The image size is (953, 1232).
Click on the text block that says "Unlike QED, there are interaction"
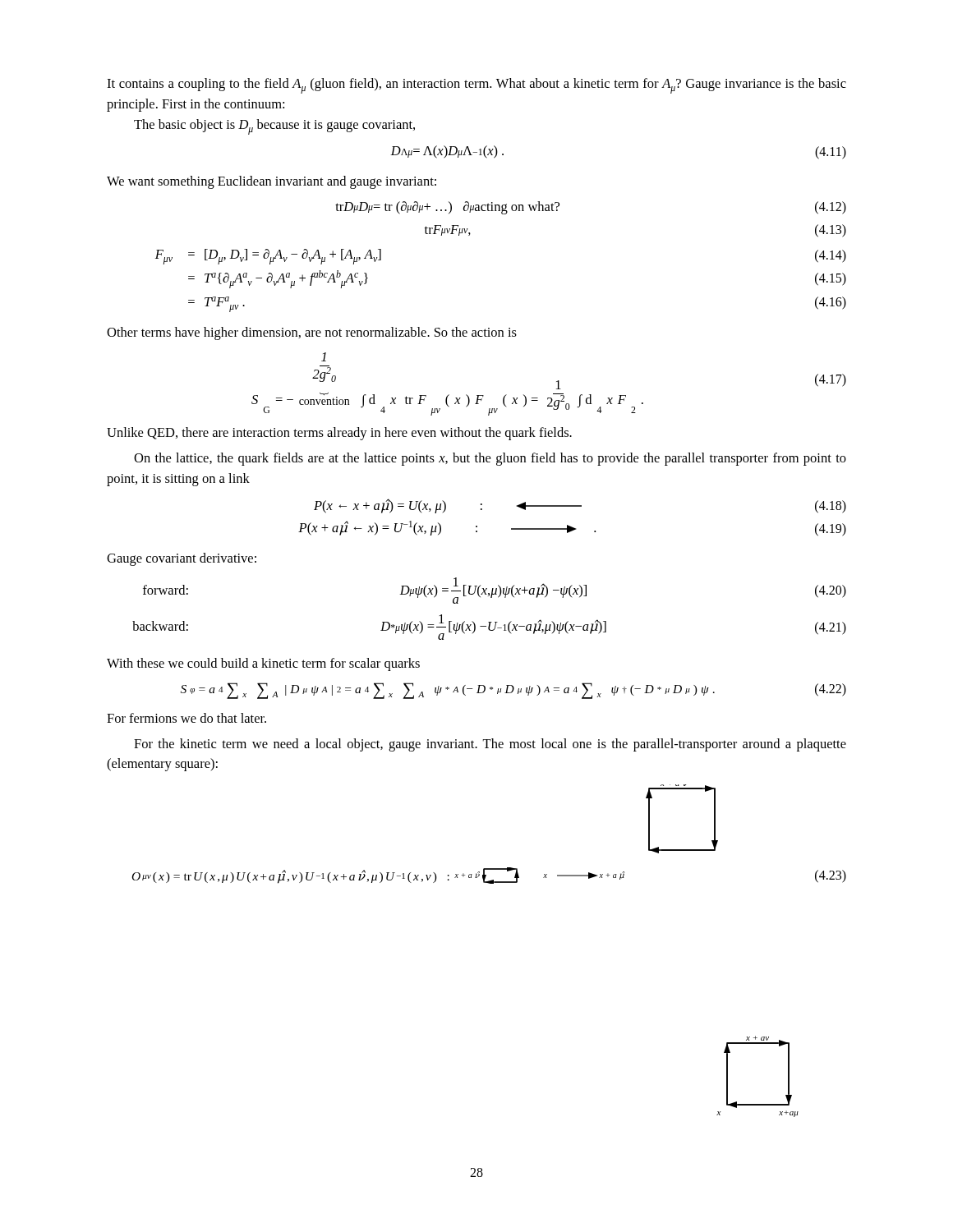pos(476,456)
